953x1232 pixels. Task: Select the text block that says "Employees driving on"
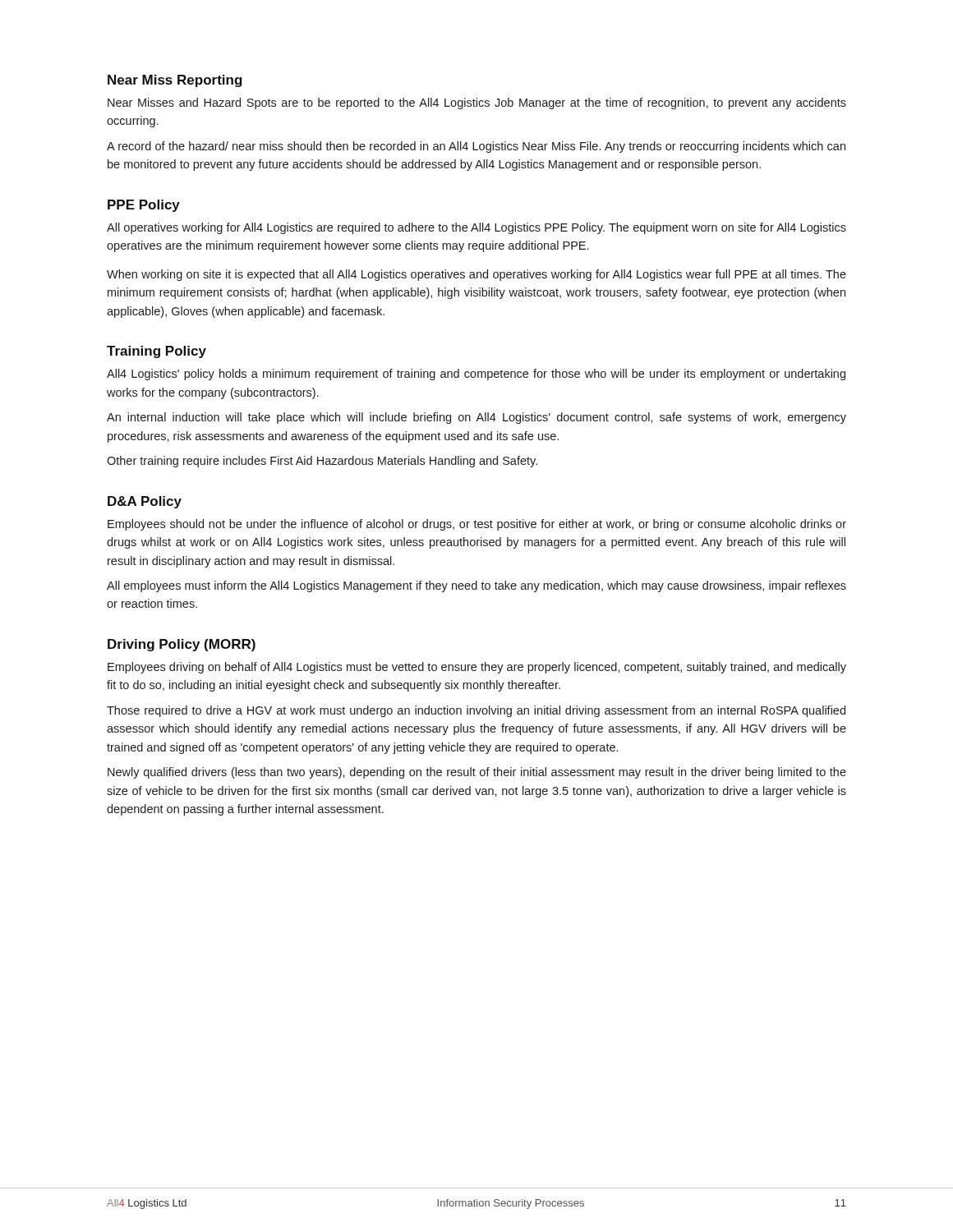tap(476, 676)
